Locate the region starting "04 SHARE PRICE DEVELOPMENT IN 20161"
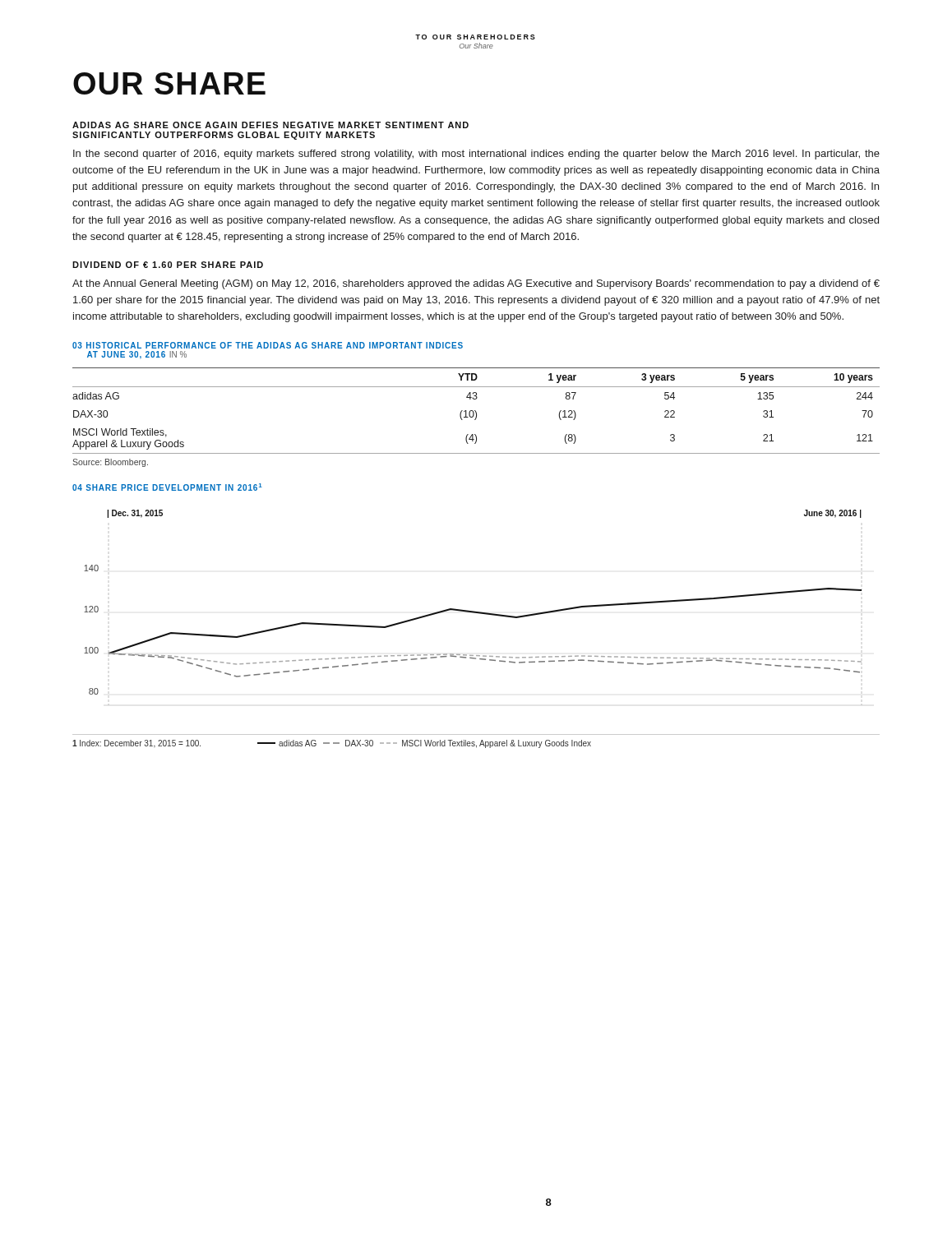The width and height of the screenshot is (952, 1233). coord(167,487)
